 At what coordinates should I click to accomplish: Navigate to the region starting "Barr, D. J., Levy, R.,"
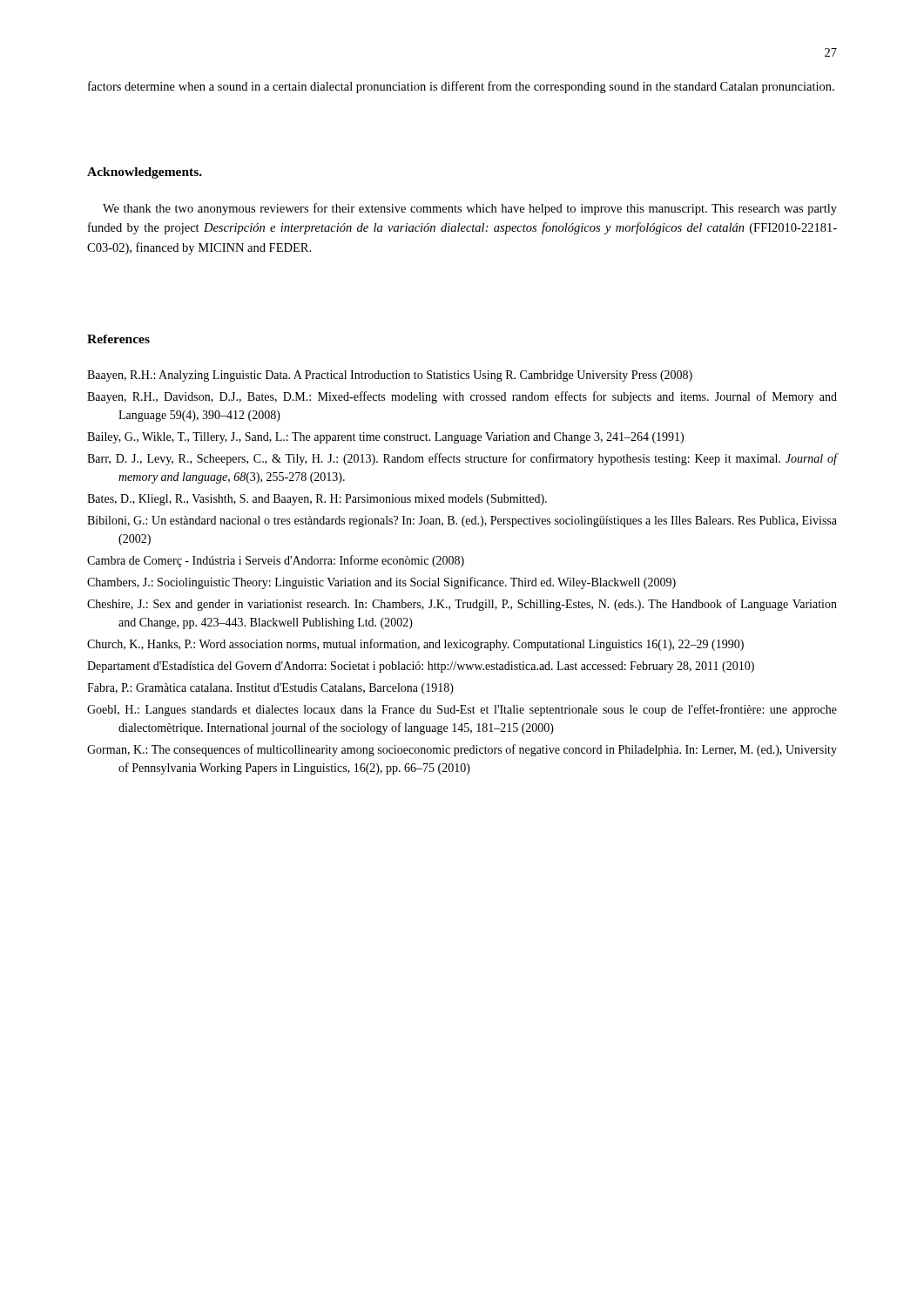(462, 468)
